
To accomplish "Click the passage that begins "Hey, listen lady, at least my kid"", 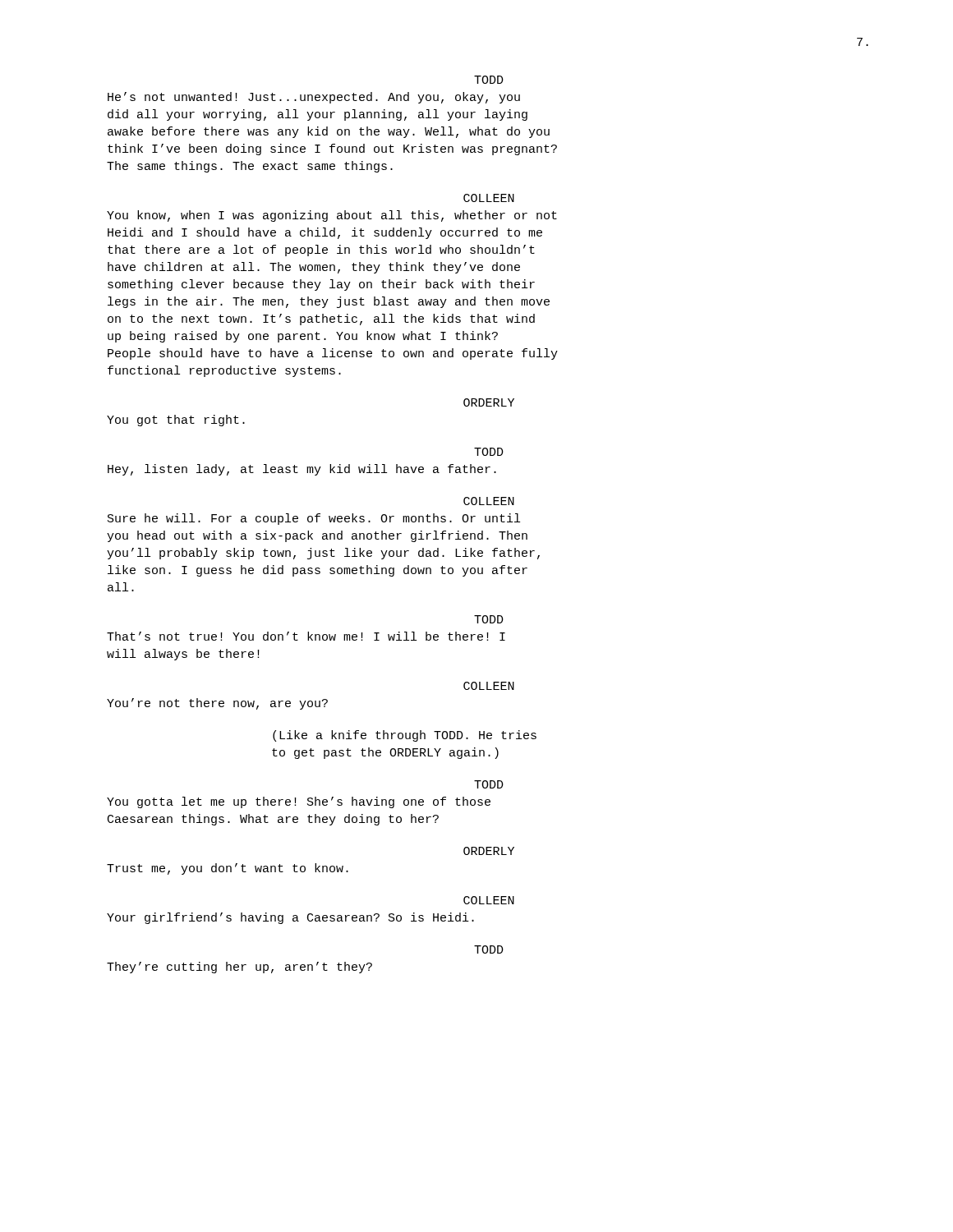I will pyautogui.click(x=303, y=470).
